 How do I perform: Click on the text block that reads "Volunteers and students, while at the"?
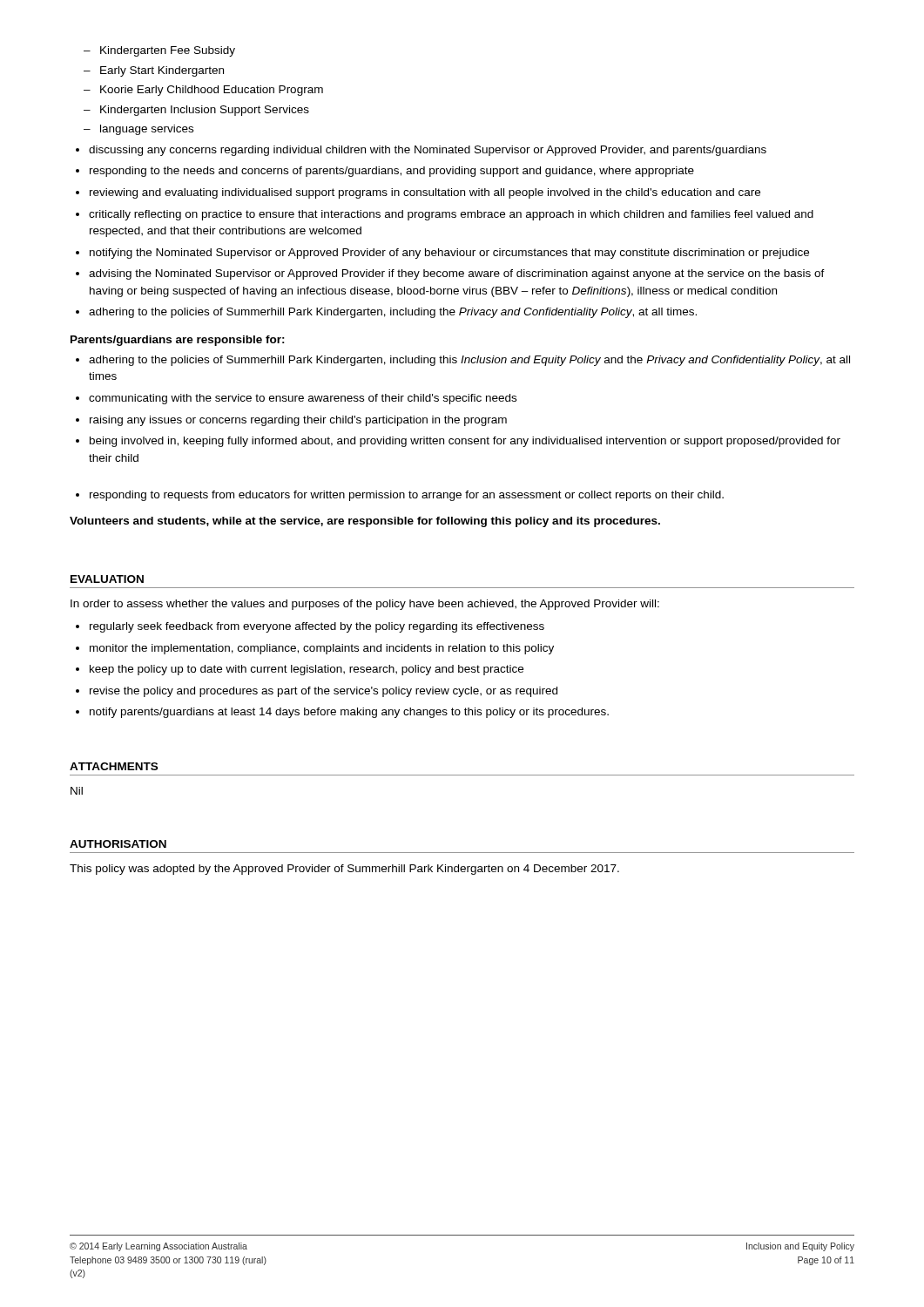tap(365, 520)
